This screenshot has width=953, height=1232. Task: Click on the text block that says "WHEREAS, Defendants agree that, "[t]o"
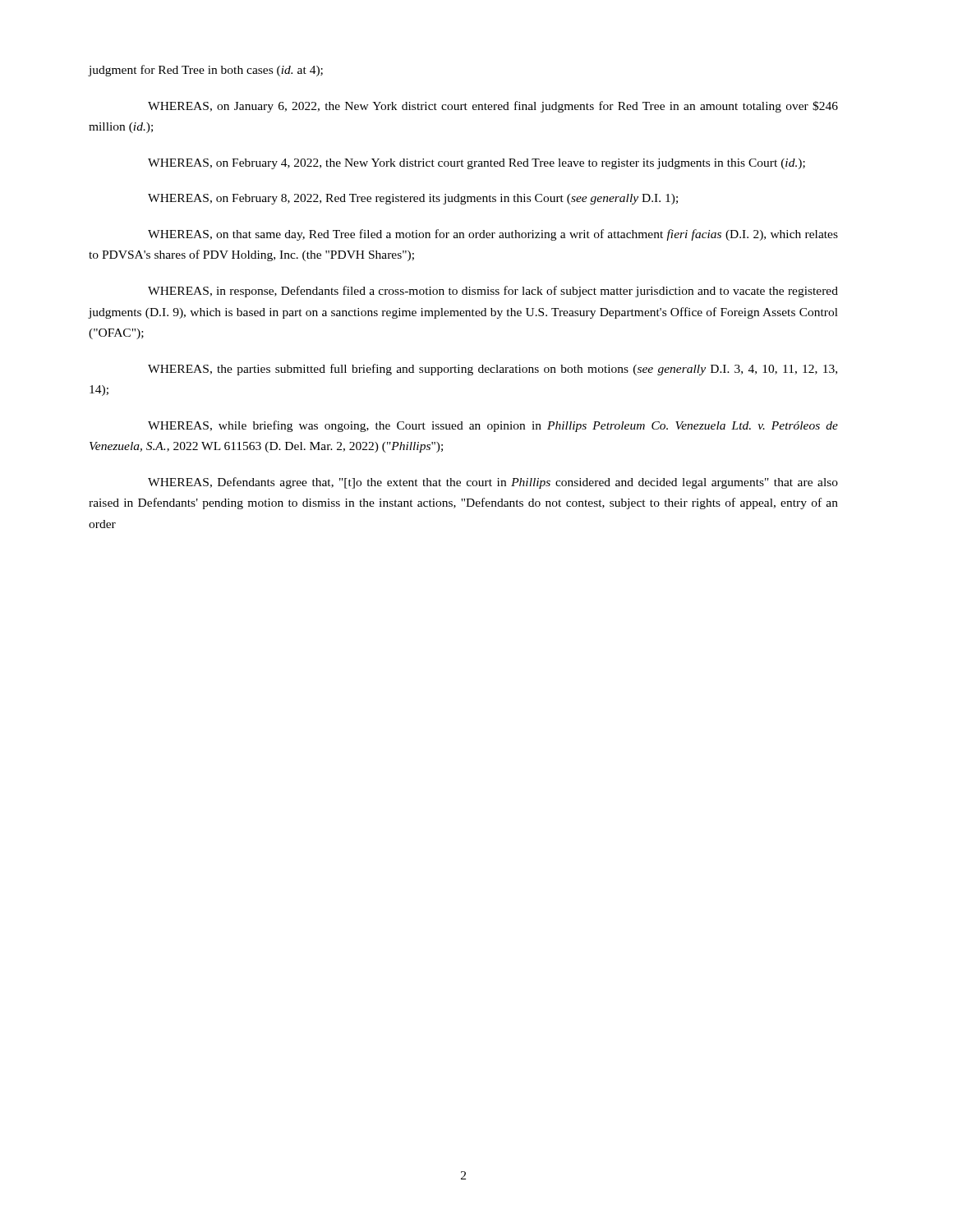[463, 503]
